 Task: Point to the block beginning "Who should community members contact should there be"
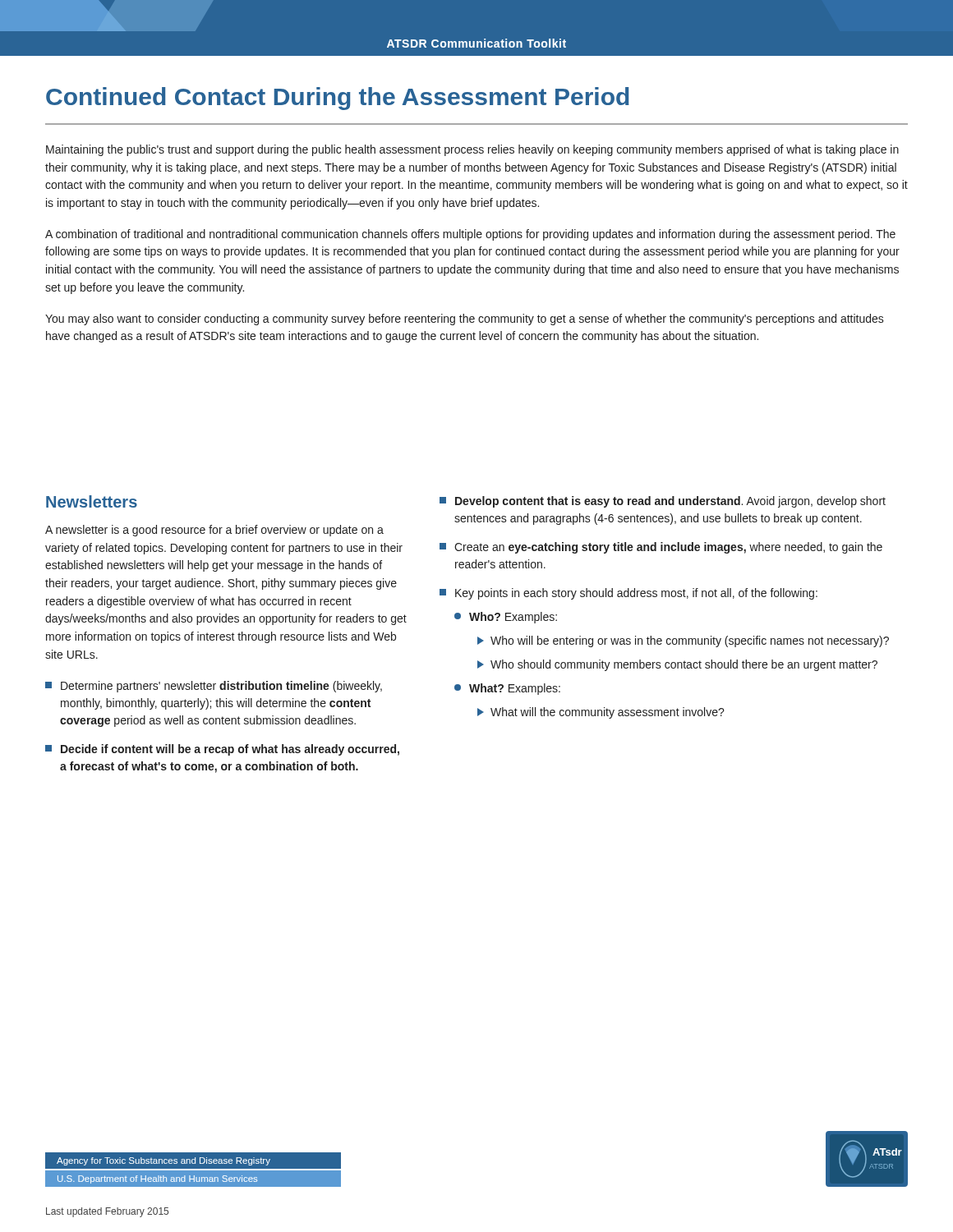[678, 665]
